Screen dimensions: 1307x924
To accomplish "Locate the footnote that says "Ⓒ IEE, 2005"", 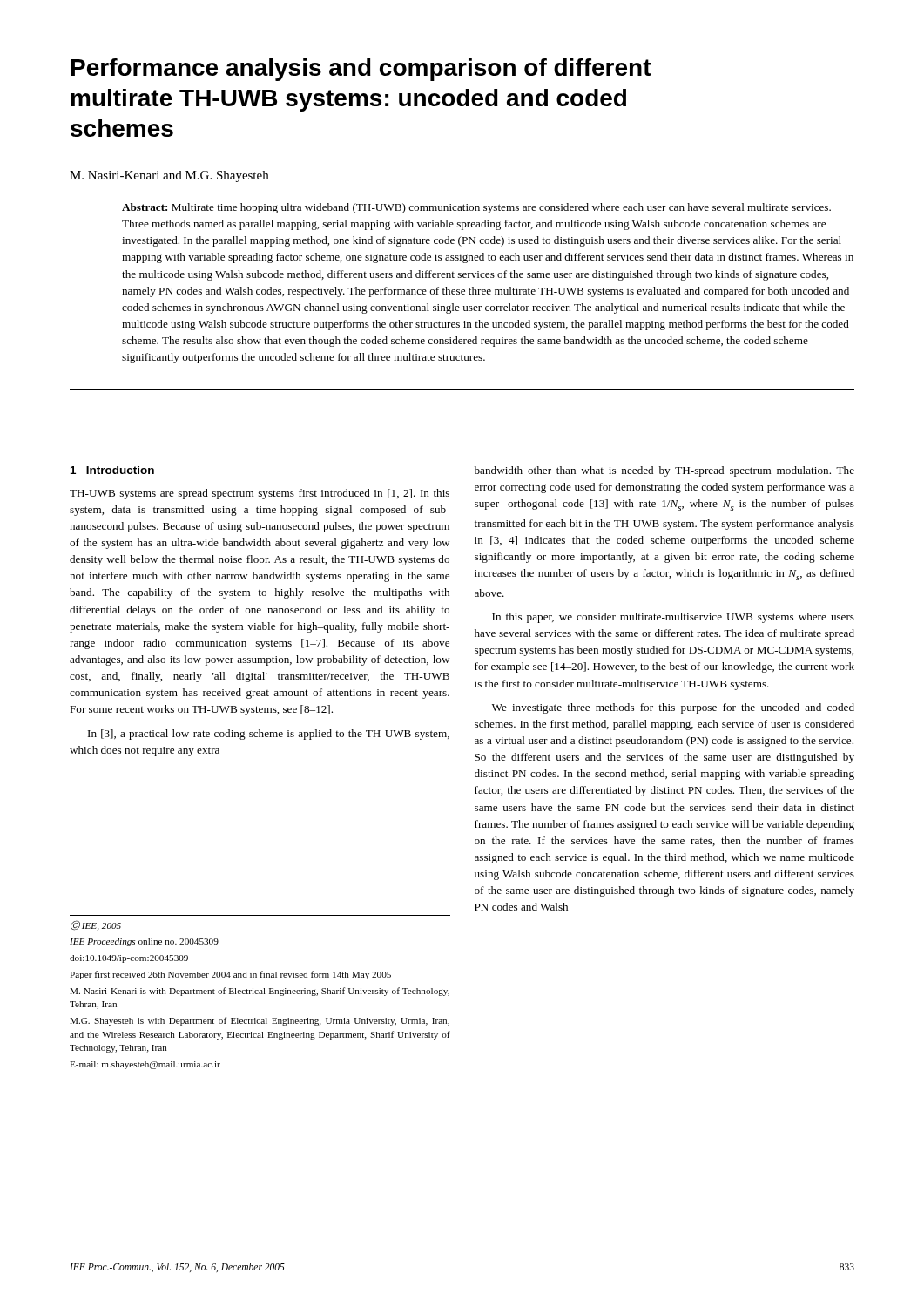I will pyautogui.click(x=95, y=925).
